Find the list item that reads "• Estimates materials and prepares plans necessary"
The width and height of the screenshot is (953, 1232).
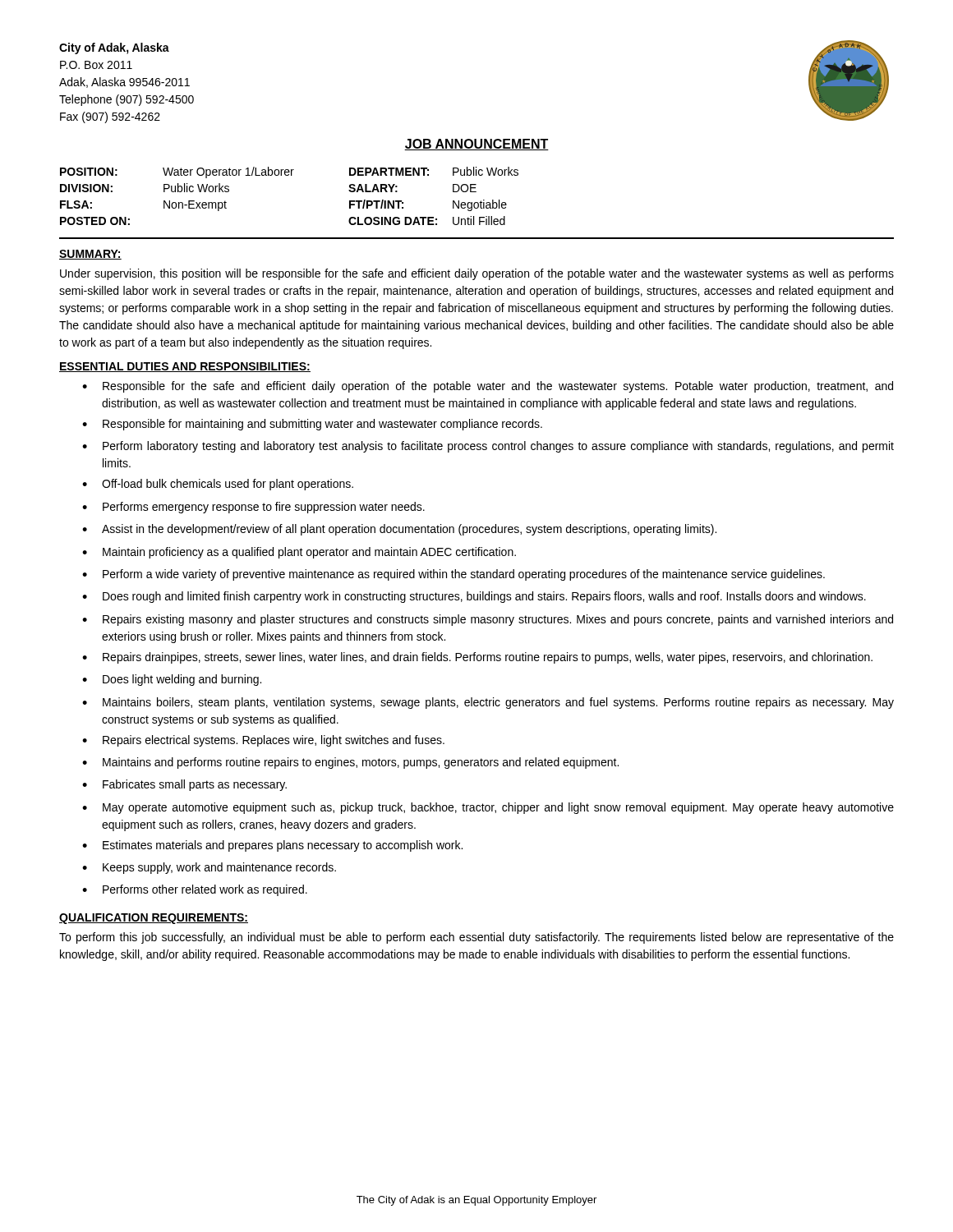click(272, 846)
